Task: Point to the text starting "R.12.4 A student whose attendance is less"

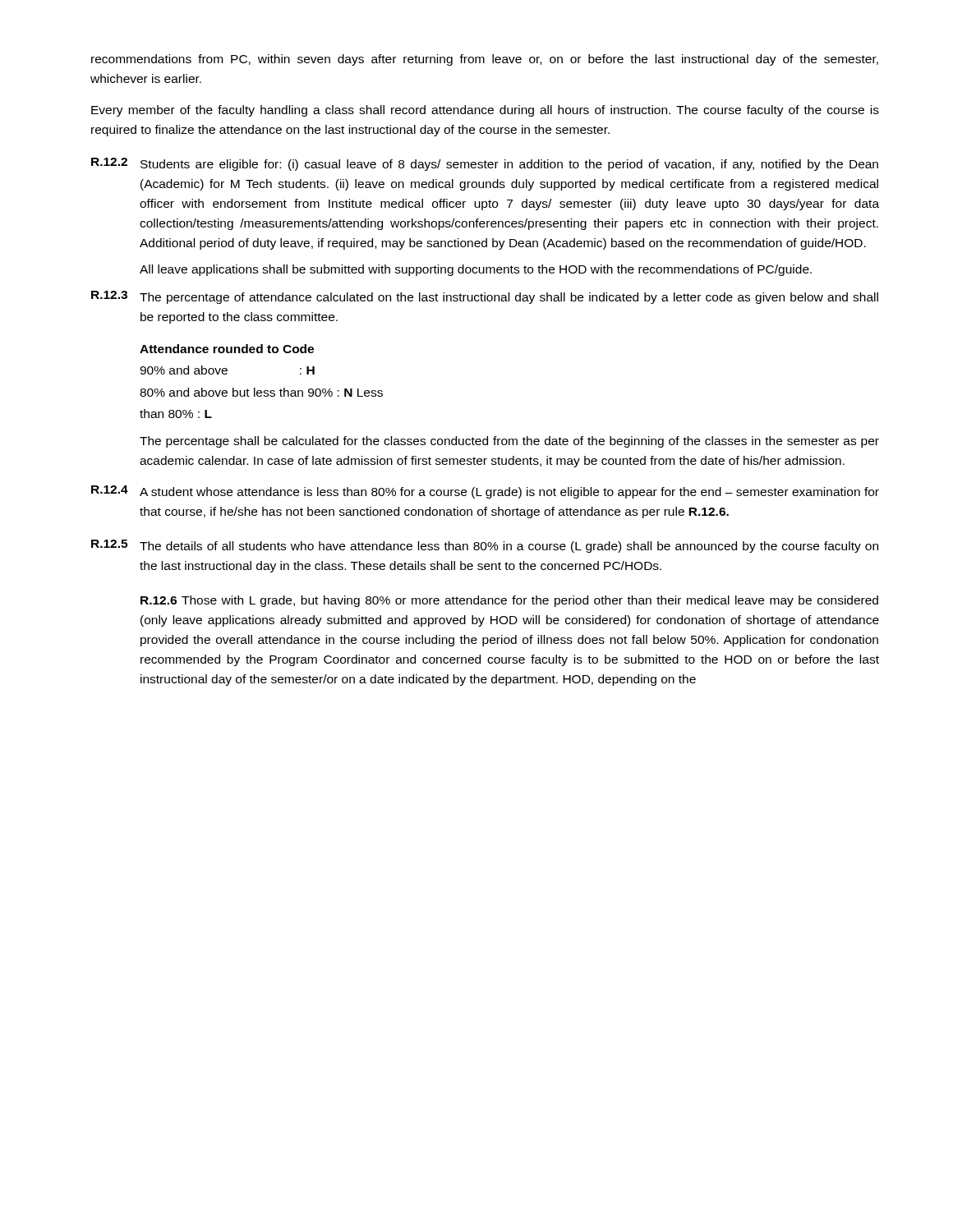Action: point(485,502)
